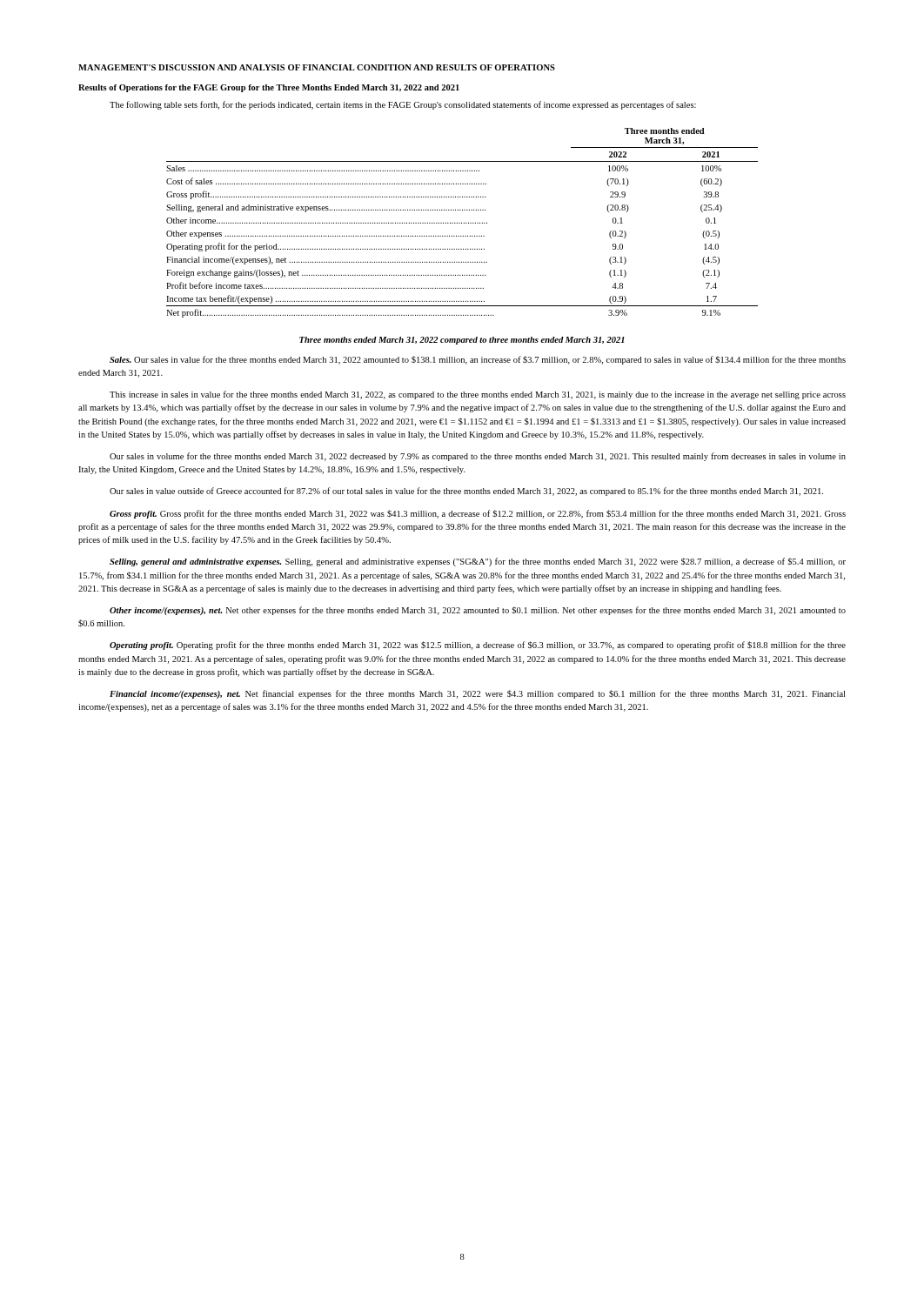
Task: Find the region starting "This increase in sales in value for"
Action: [x=462, y=415]
